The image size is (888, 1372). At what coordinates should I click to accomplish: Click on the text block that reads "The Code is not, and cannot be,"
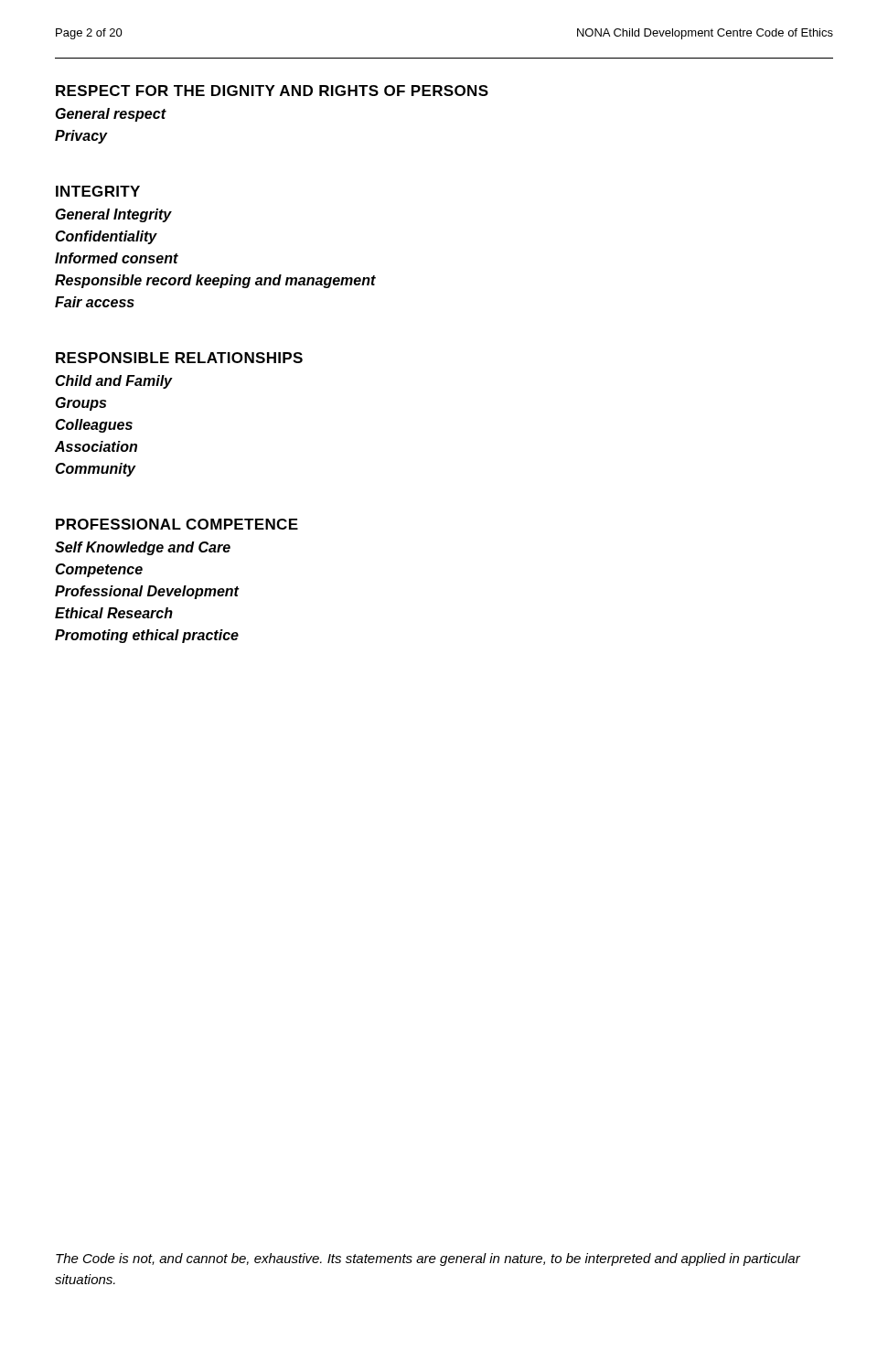point(427,1268)
